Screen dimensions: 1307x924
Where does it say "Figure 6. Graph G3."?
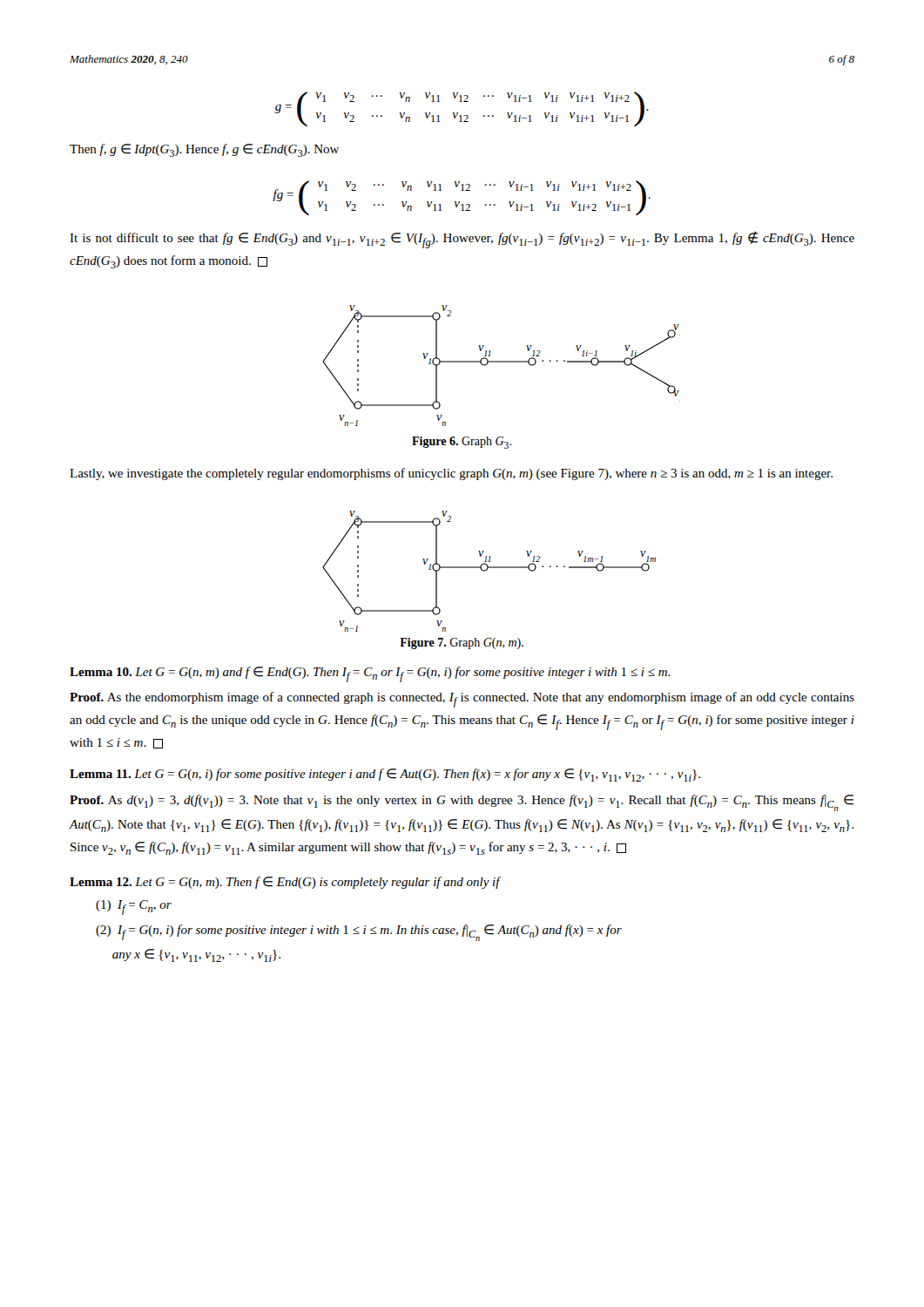462,443
